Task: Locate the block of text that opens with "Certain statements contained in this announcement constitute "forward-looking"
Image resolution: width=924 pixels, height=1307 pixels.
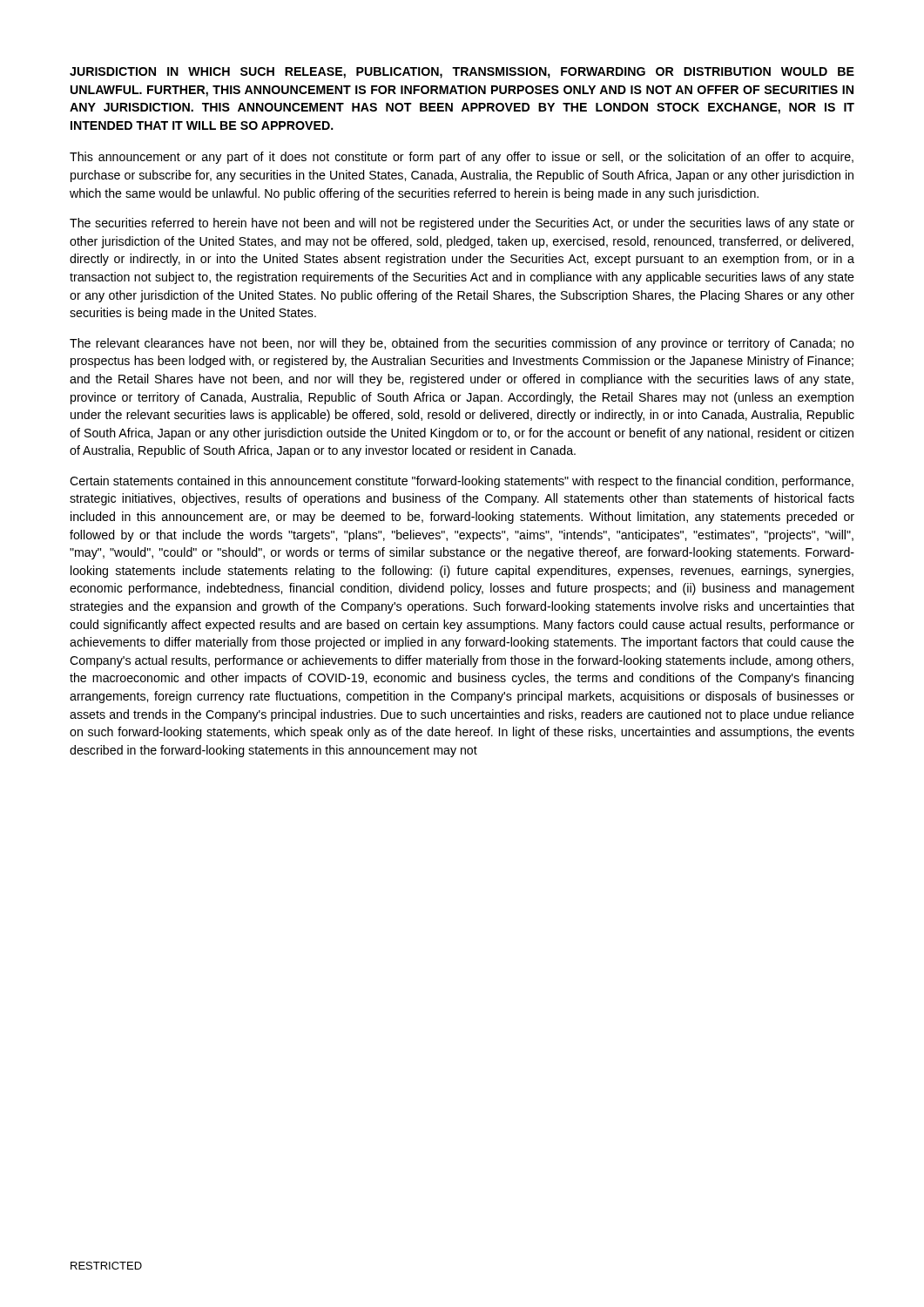Action: coord(462,615)
